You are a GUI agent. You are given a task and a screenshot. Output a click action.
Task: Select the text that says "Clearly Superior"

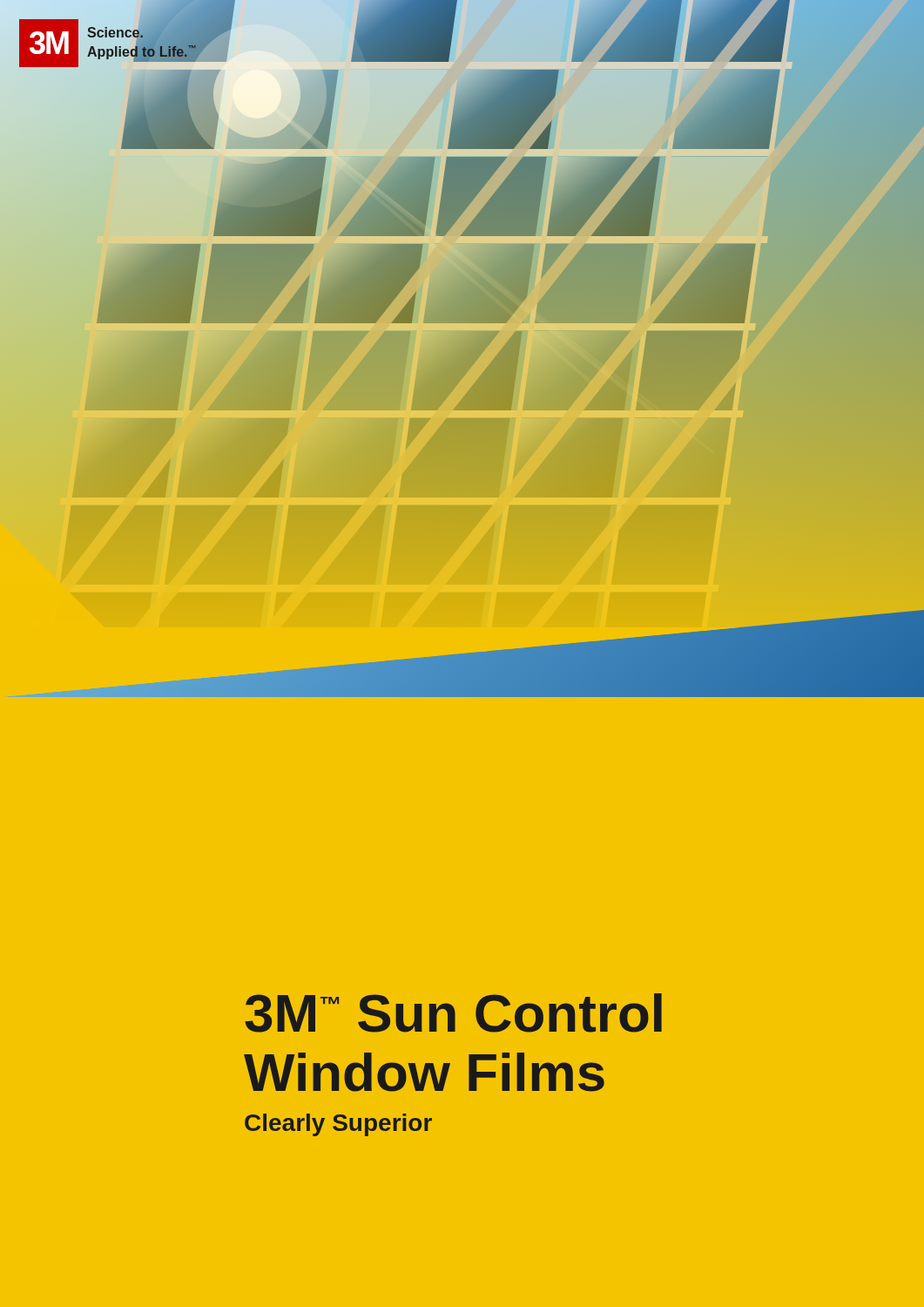(338, 1123)
